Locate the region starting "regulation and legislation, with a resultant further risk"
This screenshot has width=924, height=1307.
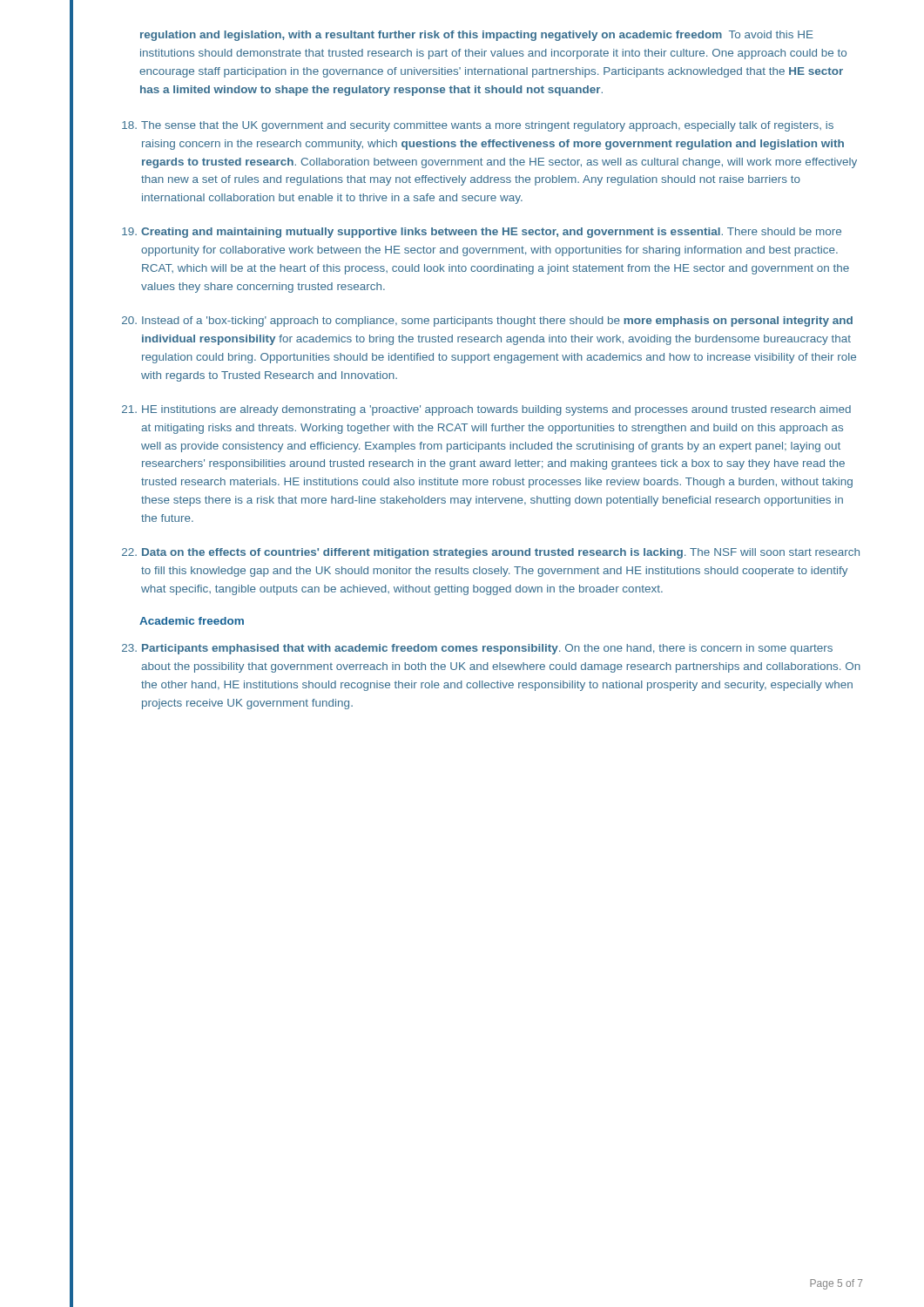pos(493,62)
